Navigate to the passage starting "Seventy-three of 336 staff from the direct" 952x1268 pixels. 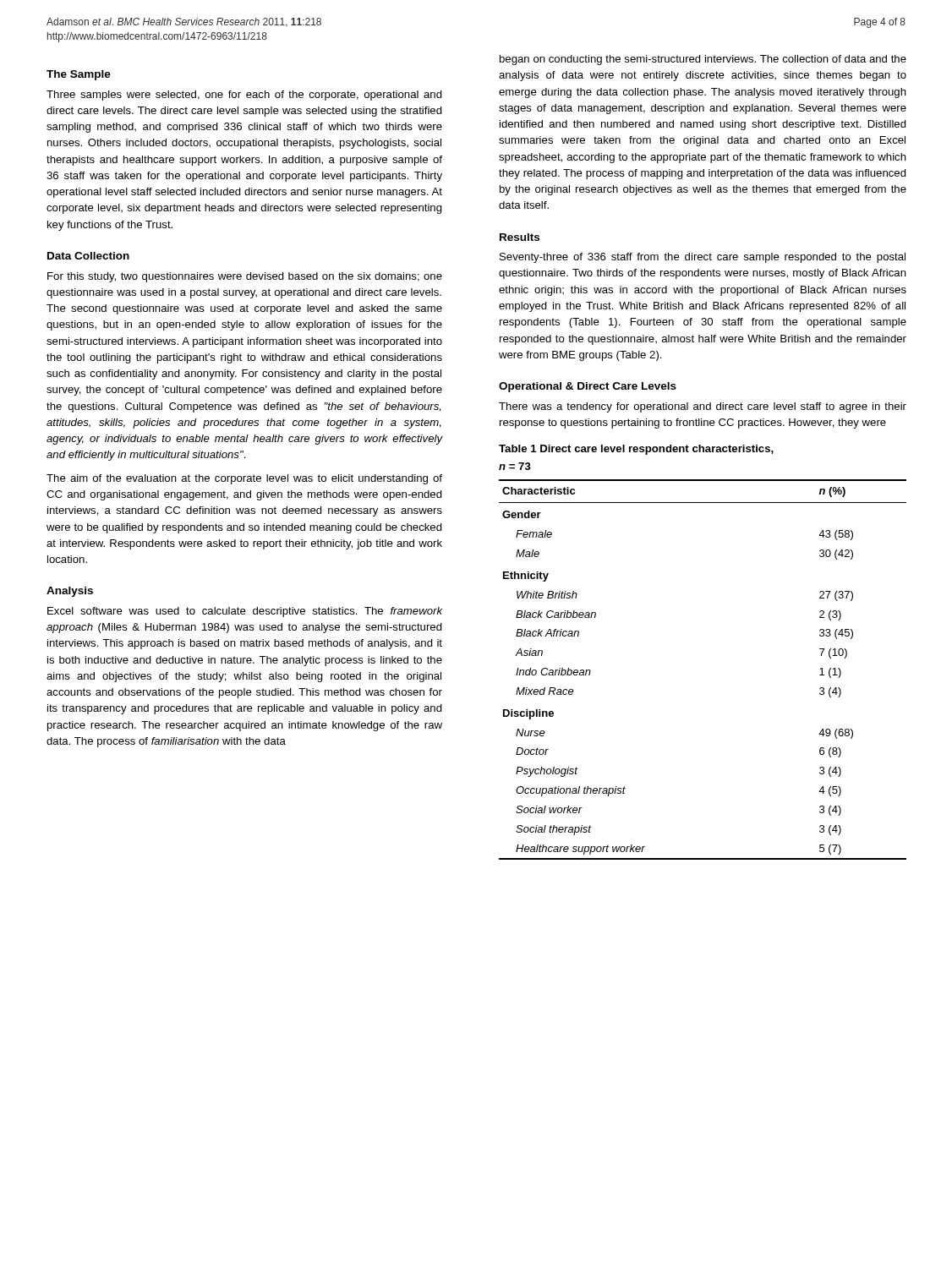point(703,306)
